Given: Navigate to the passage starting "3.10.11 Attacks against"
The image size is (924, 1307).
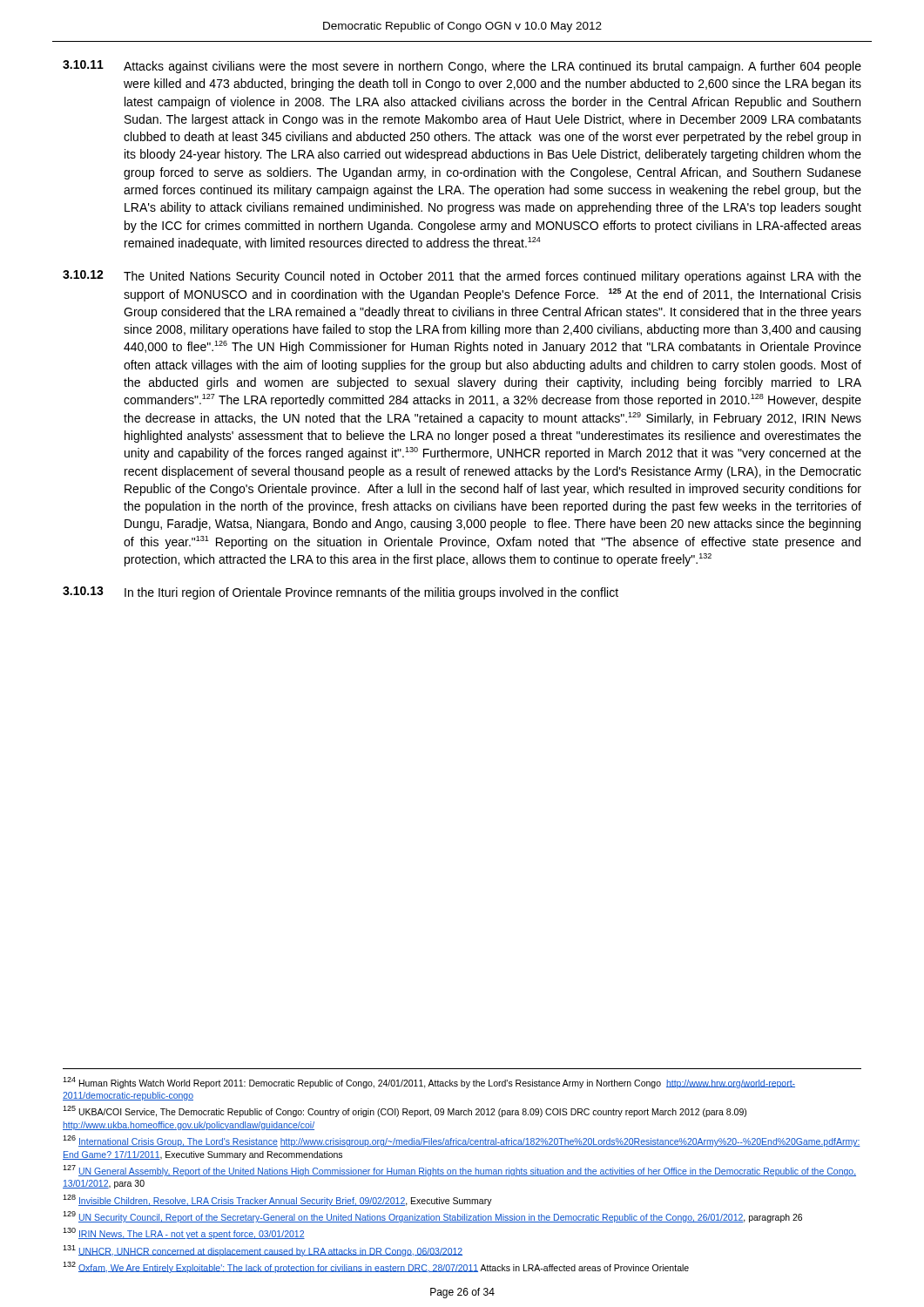Looking at the screenshot, I should click(462, 155).
